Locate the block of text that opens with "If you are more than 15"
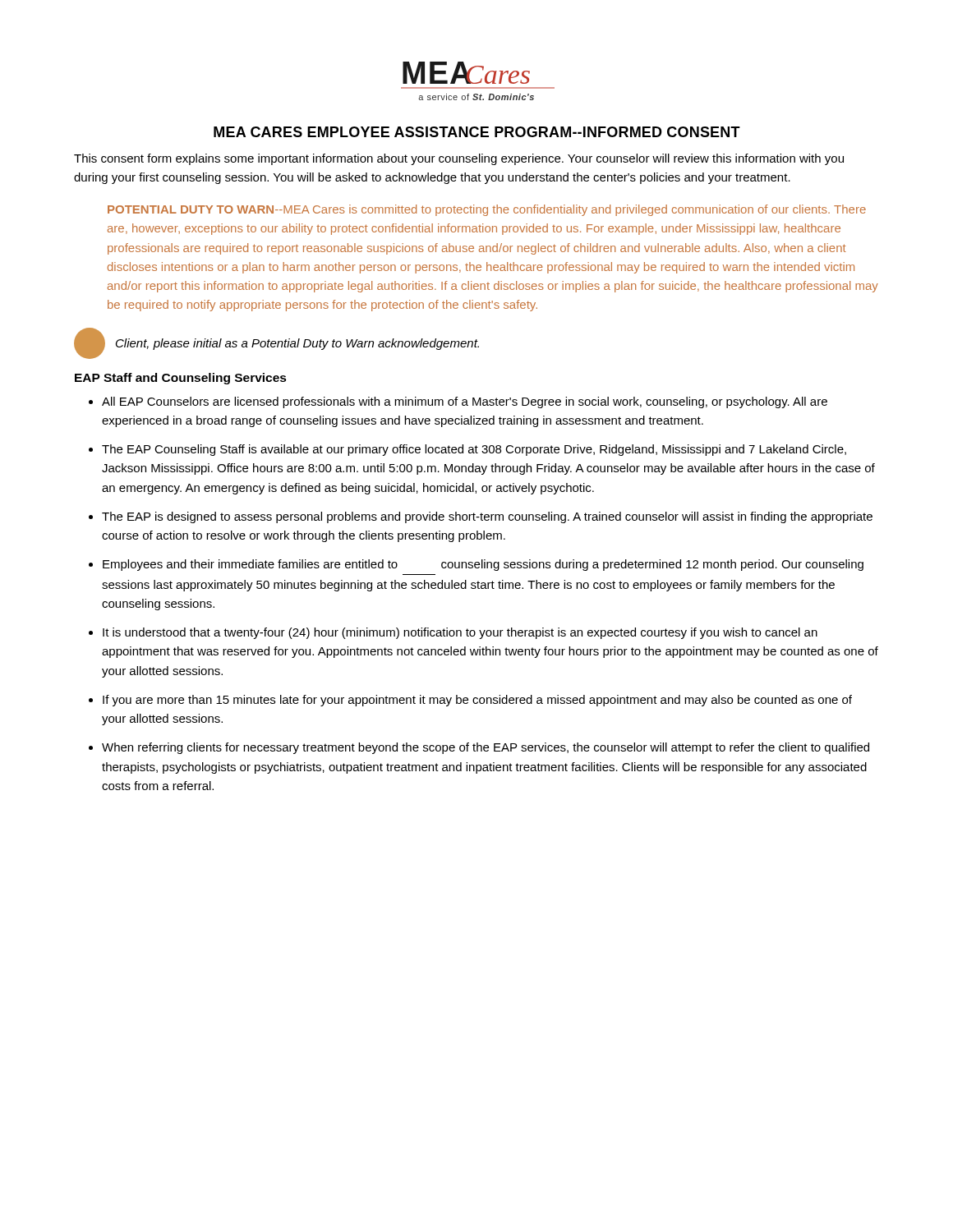 click(x=477, y=709)
